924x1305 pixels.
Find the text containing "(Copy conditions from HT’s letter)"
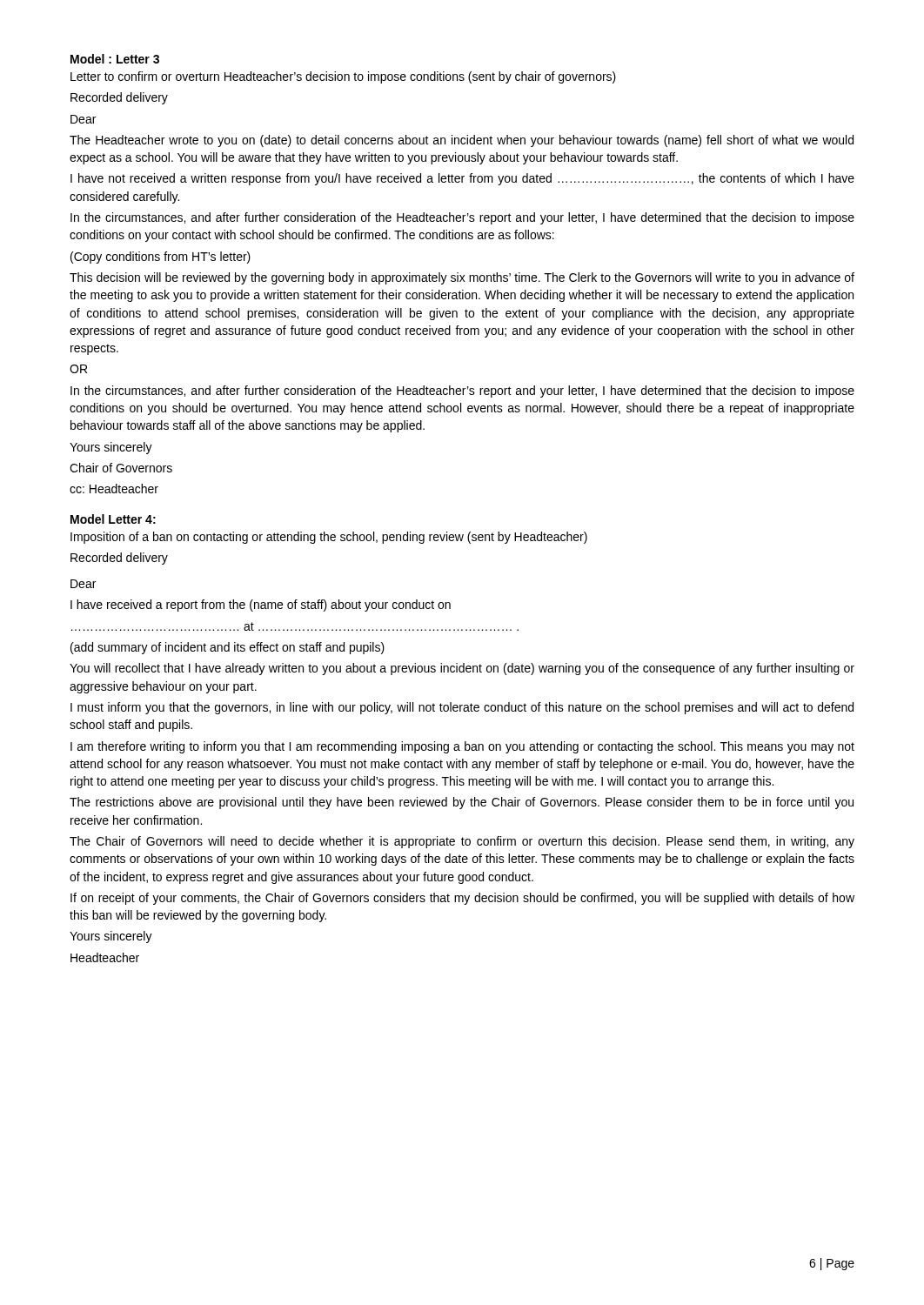pyautogui.click(x=161, y=258)
